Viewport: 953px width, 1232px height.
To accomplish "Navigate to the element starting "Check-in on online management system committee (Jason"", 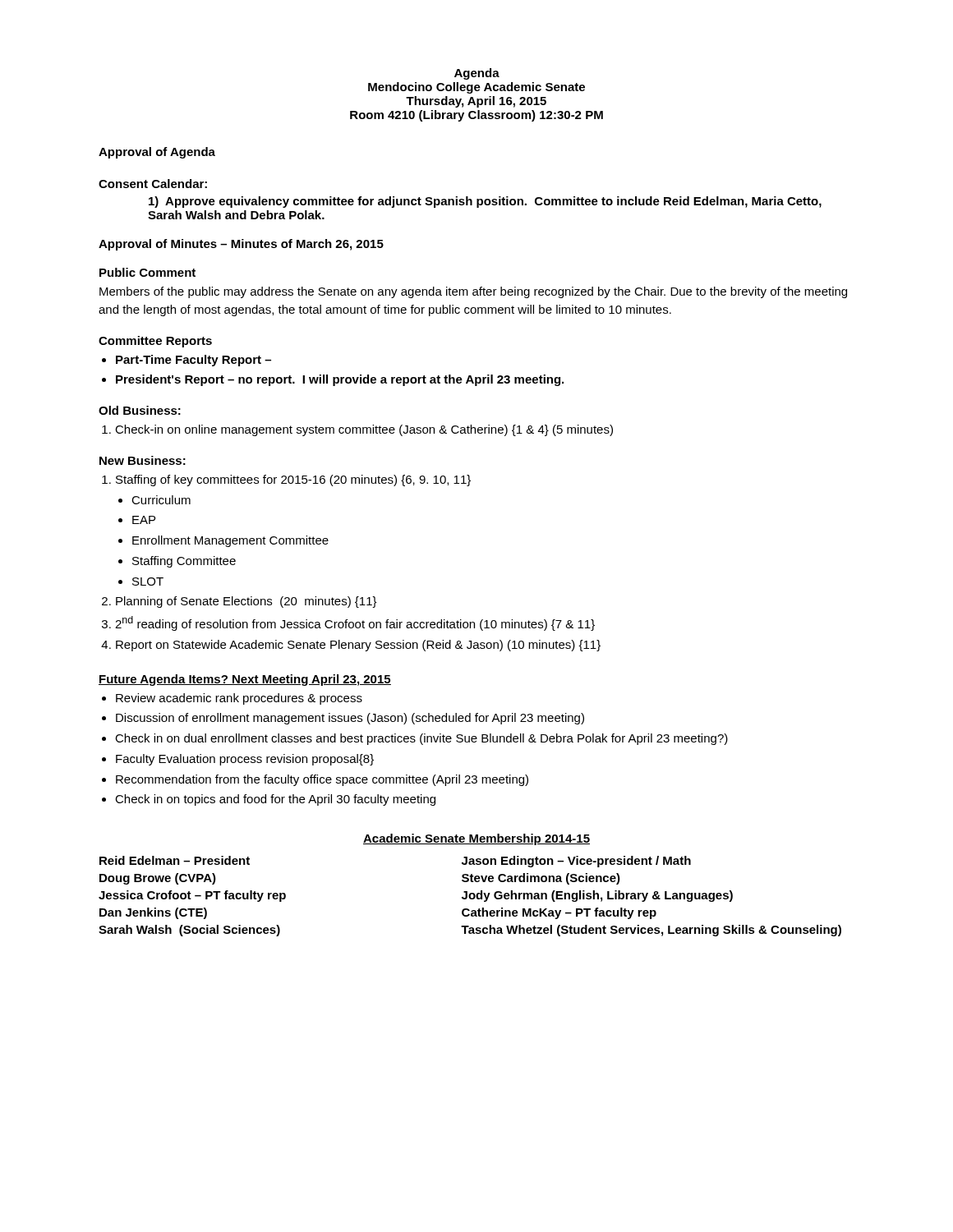I will 364,429.
